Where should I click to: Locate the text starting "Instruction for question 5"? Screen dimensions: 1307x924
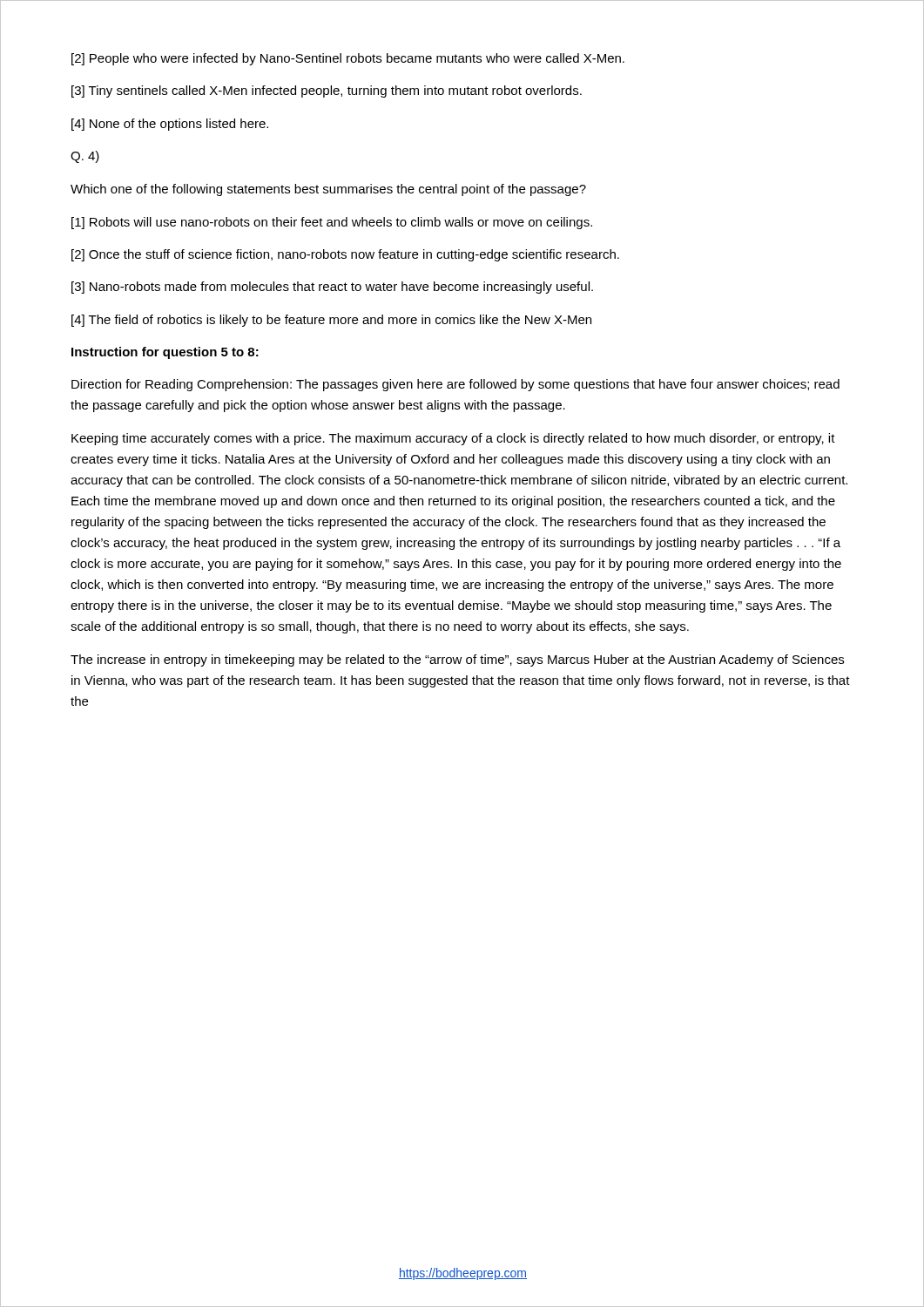coord(165,351)
